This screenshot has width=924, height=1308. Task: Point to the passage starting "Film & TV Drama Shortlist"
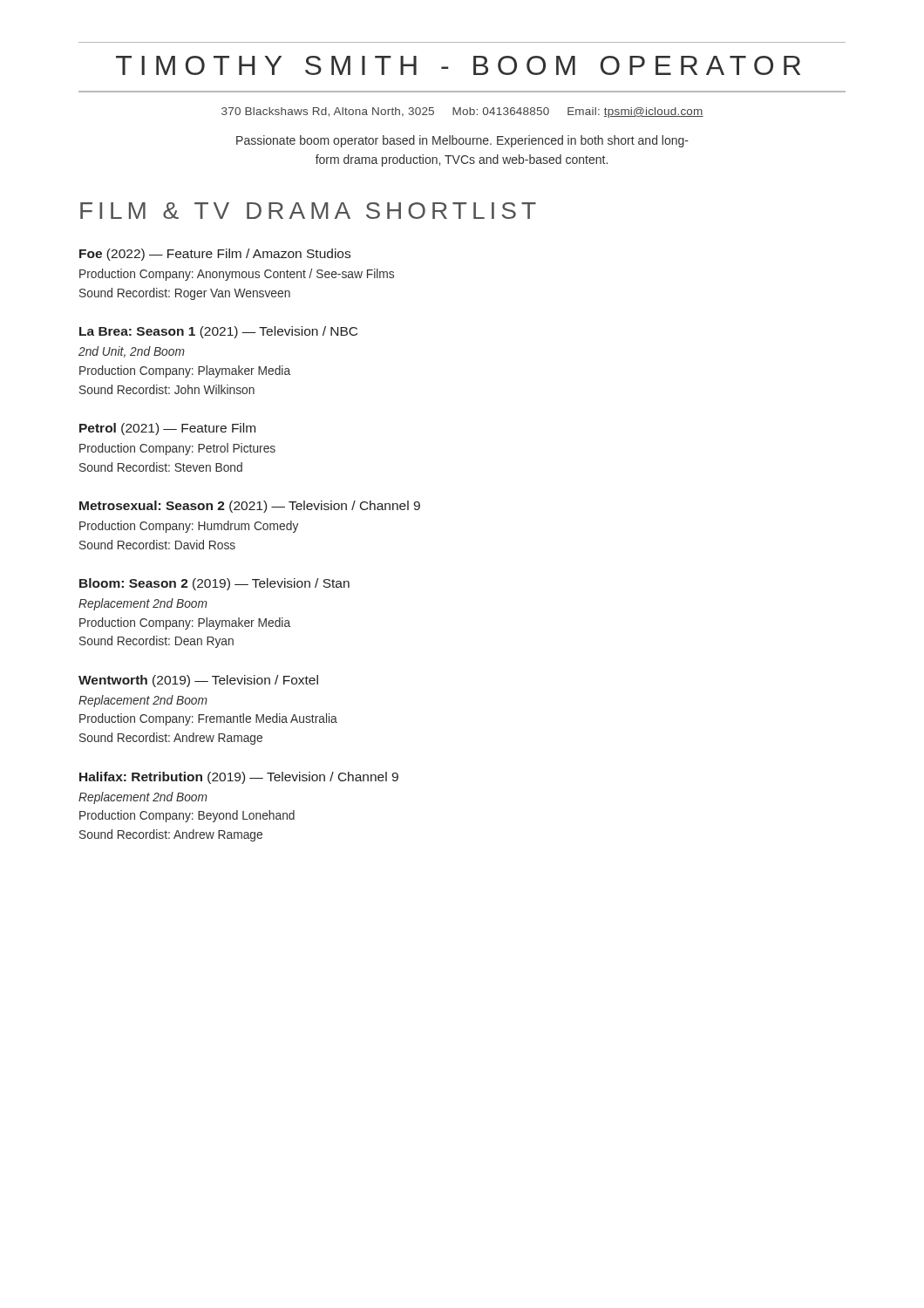point(462,211)
